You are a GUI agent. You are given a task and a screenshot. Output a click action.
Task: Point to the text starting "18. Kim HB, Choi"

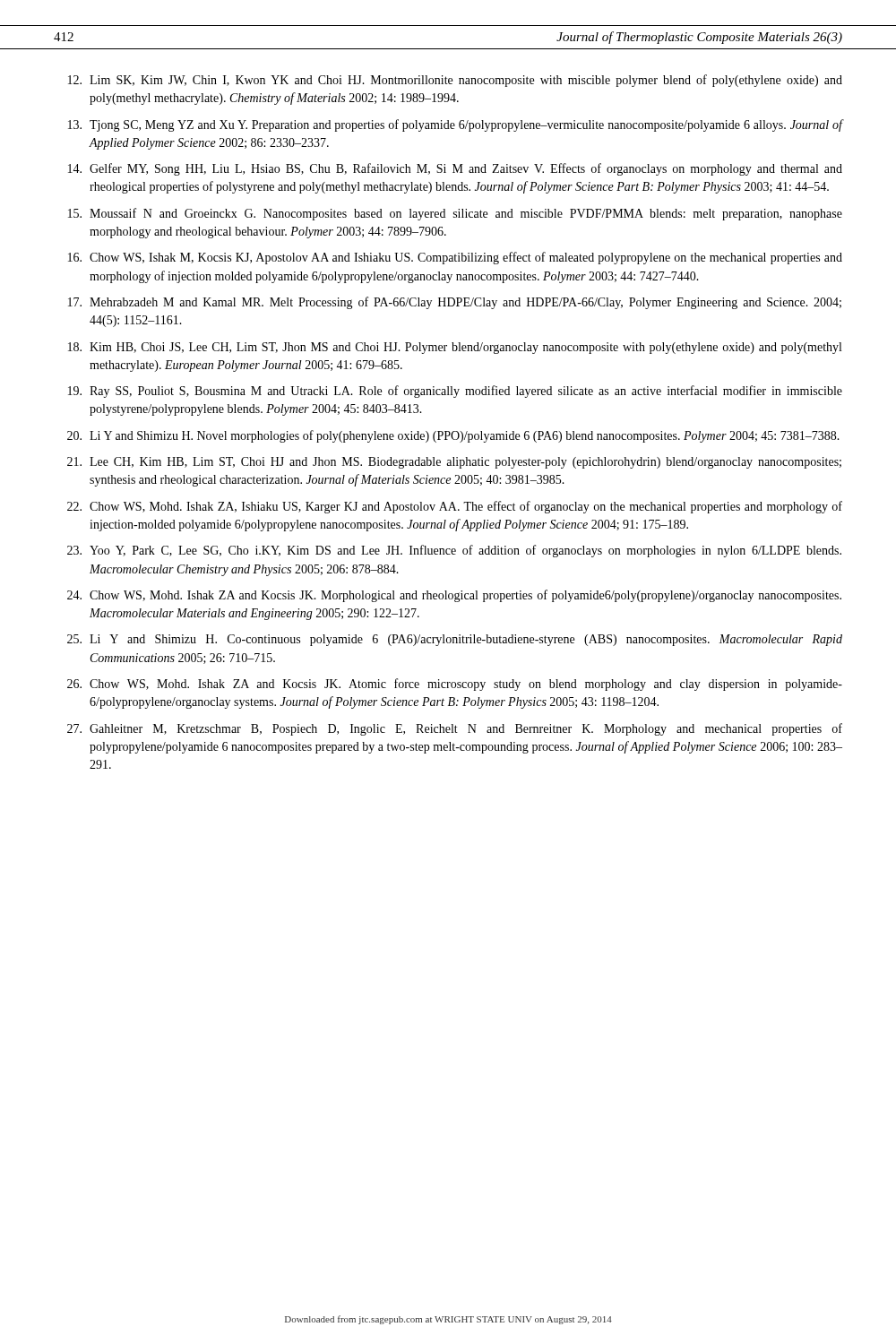pos(448,356)
